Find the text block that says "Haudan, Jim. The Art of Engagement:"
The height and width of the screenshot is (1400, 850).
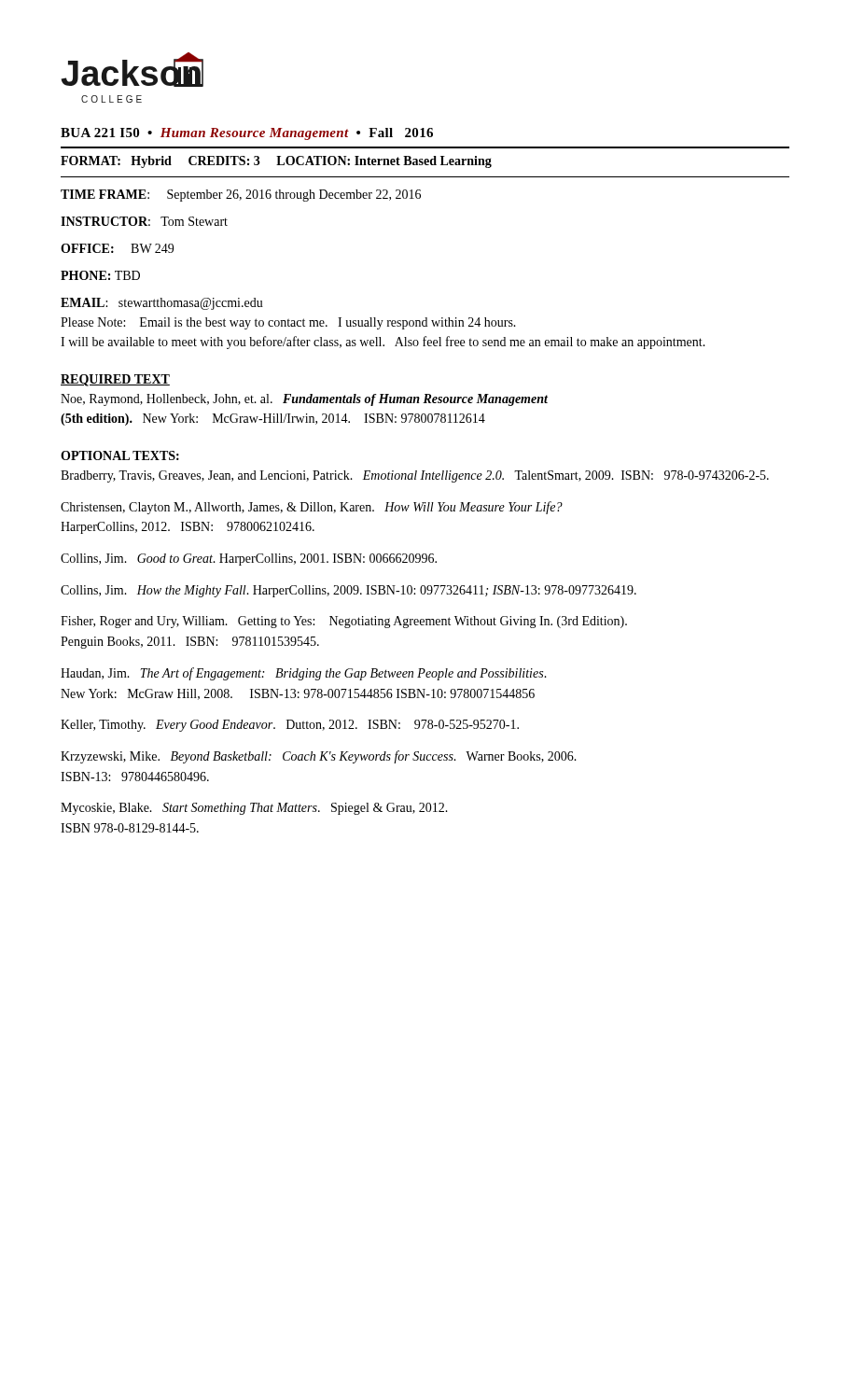[304, 683]
